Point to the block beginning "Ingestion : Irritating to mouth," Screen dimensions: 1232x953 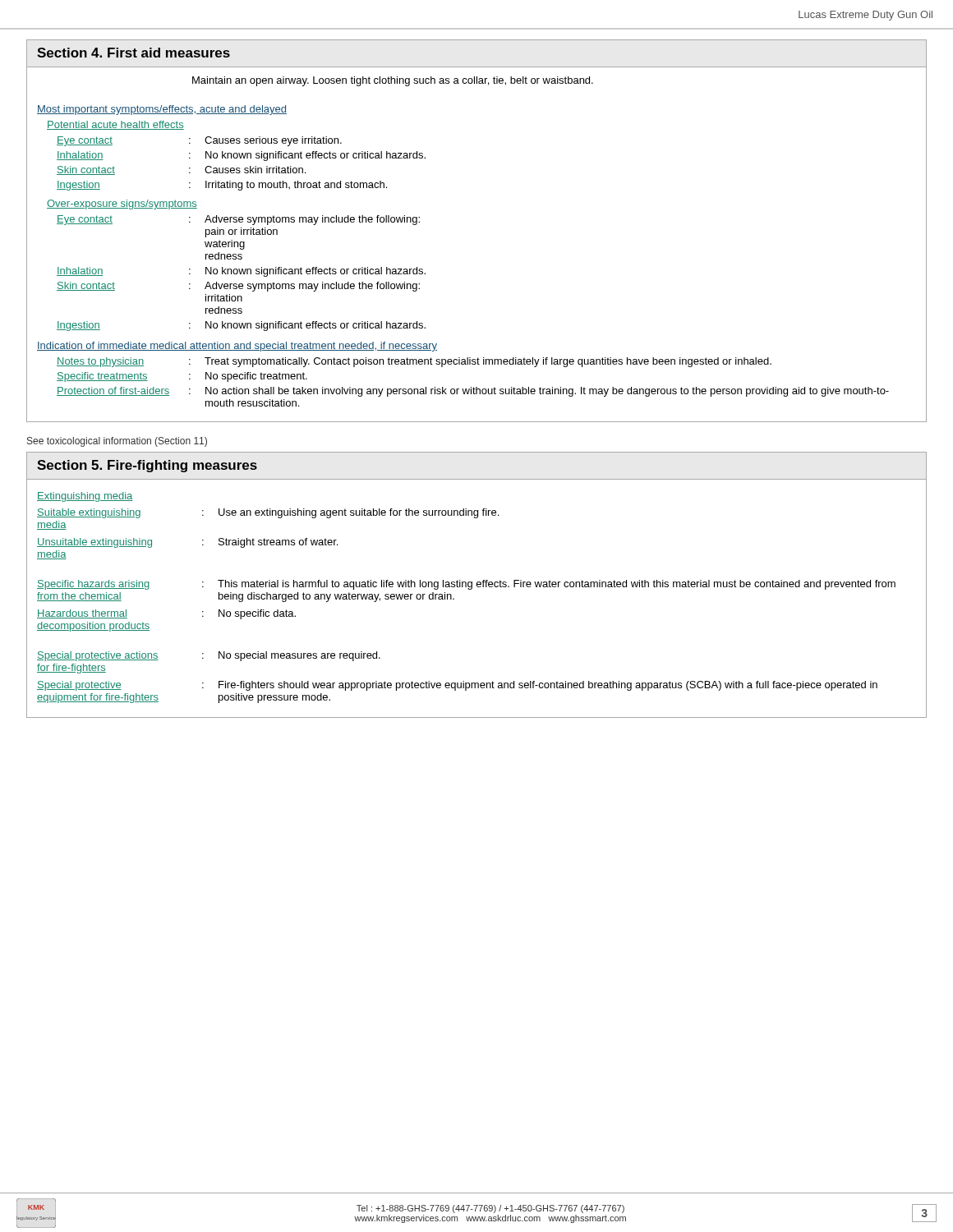point(222,186)
